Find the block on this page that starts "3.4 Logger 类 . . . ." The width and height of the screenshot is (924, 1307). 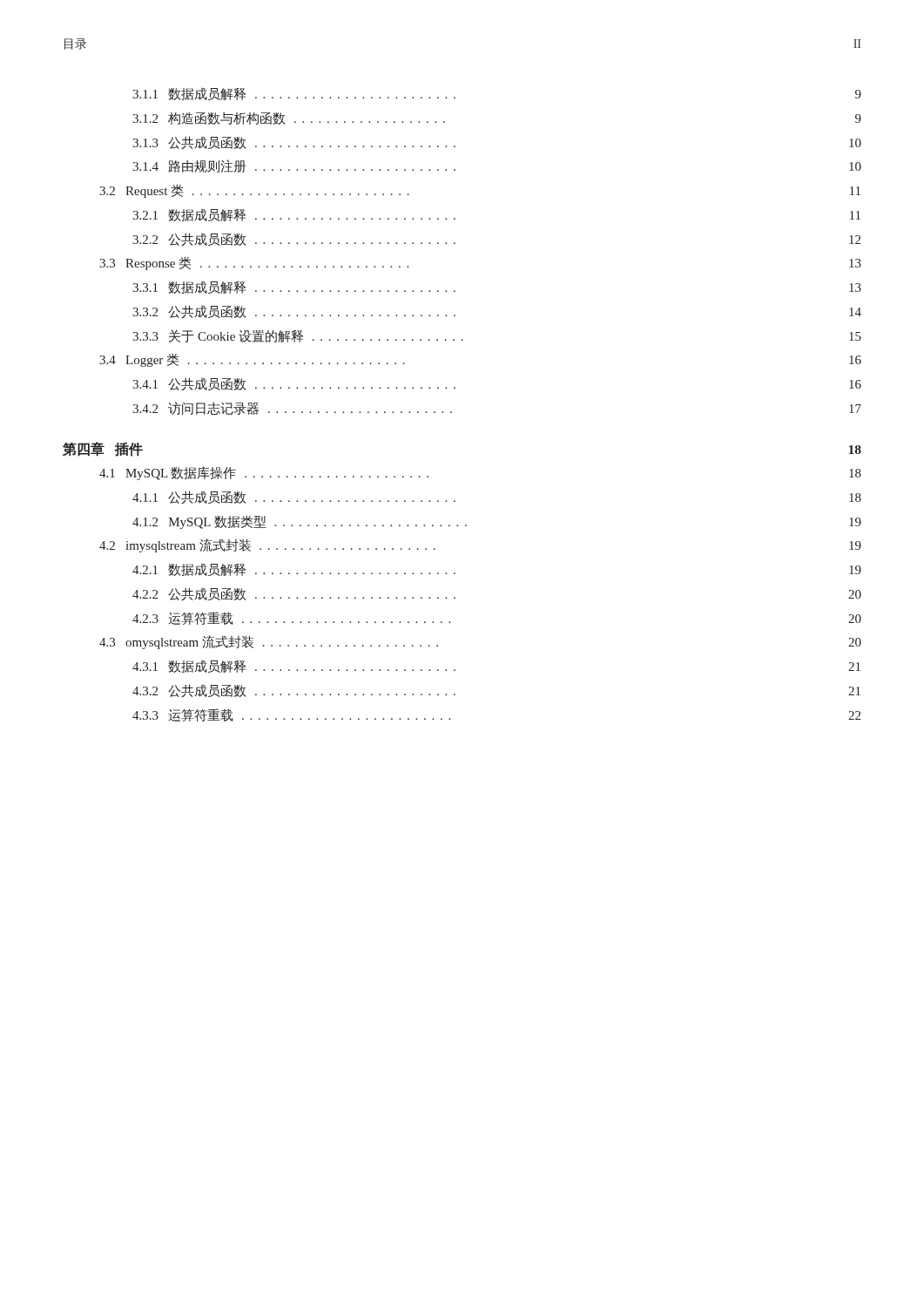(x=135, y=359)
